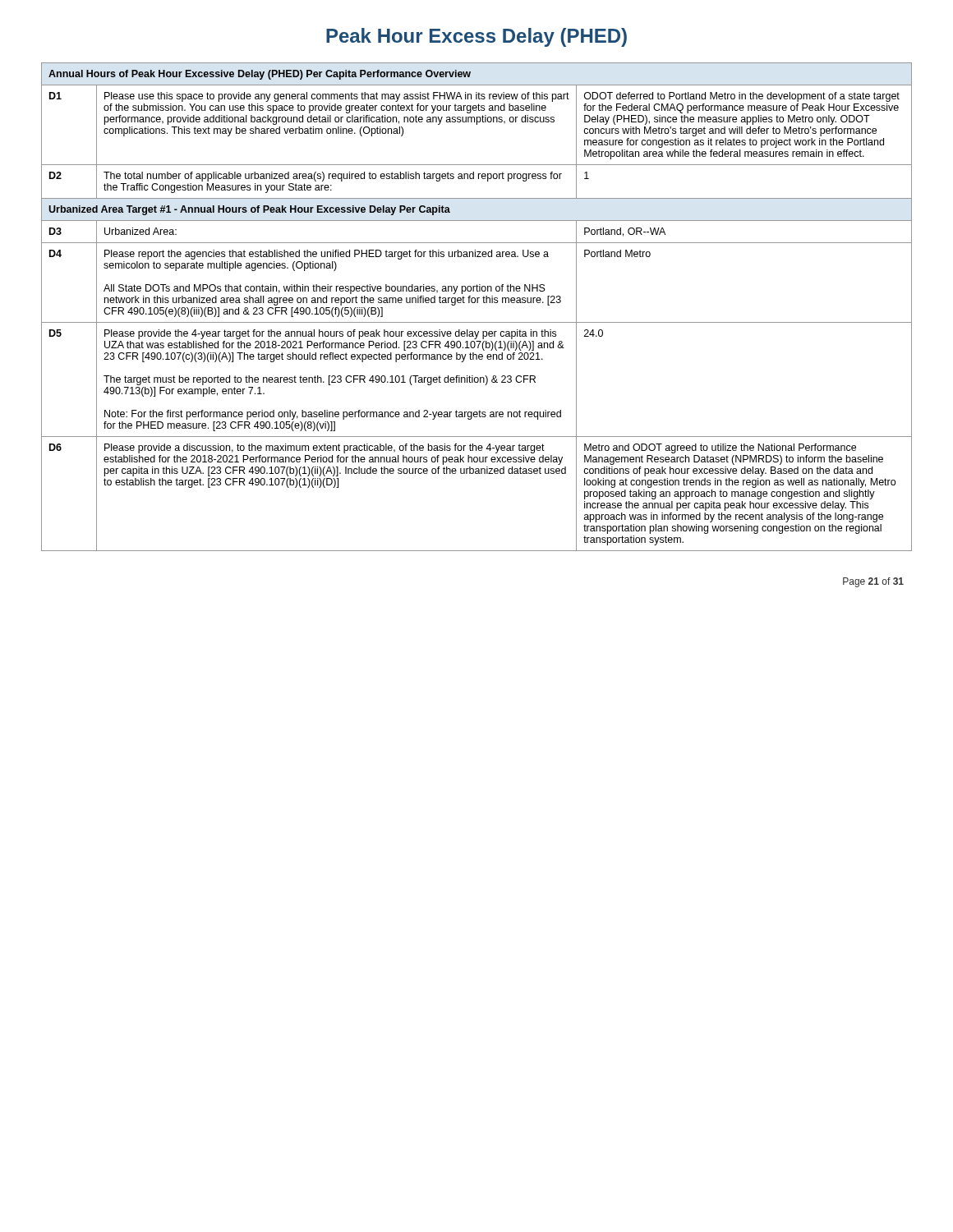The image size is (953, 1232).
Task: Where is the title that starts "Peak Hour Excess"?
Action: click(476, 36)
